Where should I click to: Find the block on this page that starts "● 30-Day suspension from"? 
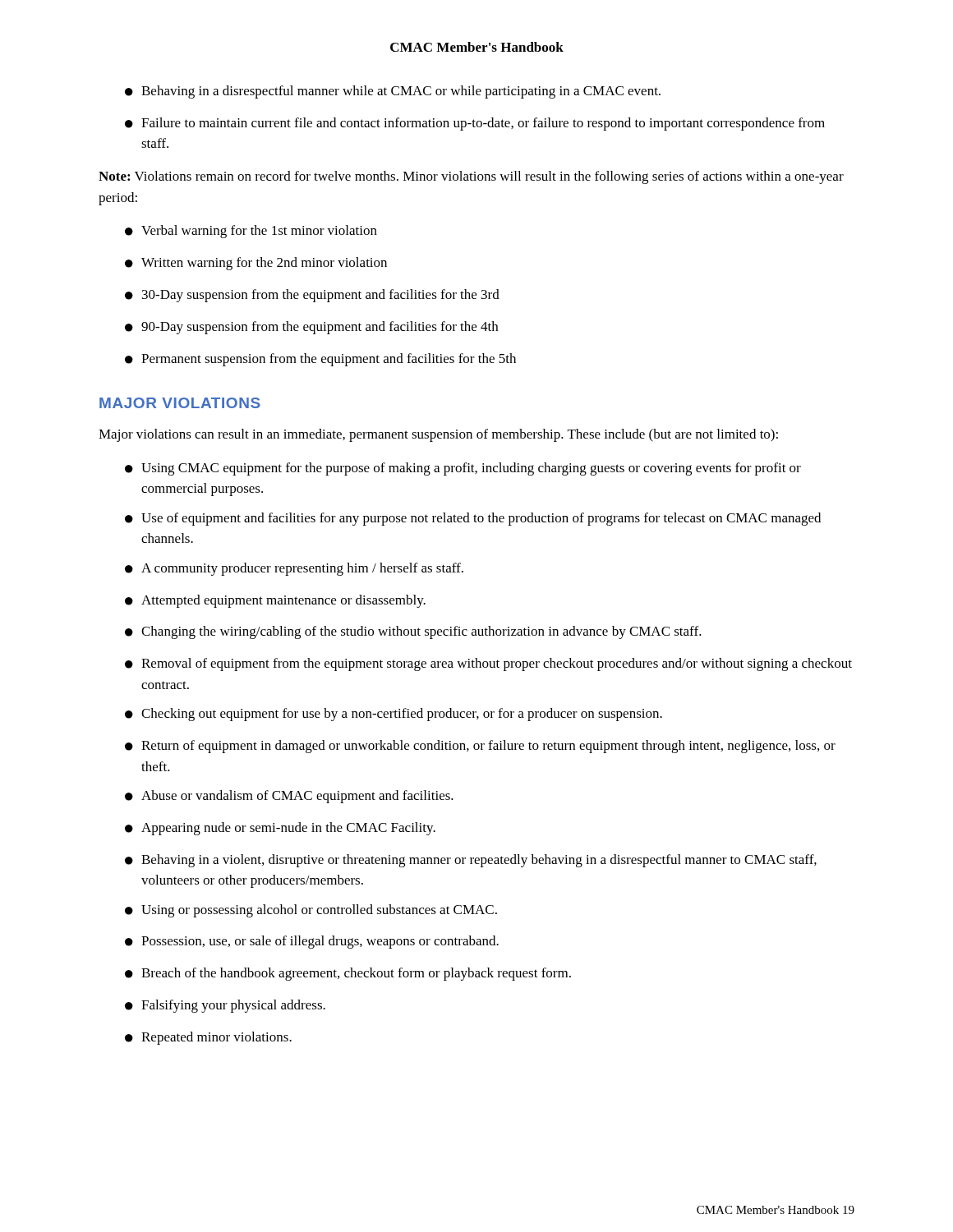coord(489,296)
